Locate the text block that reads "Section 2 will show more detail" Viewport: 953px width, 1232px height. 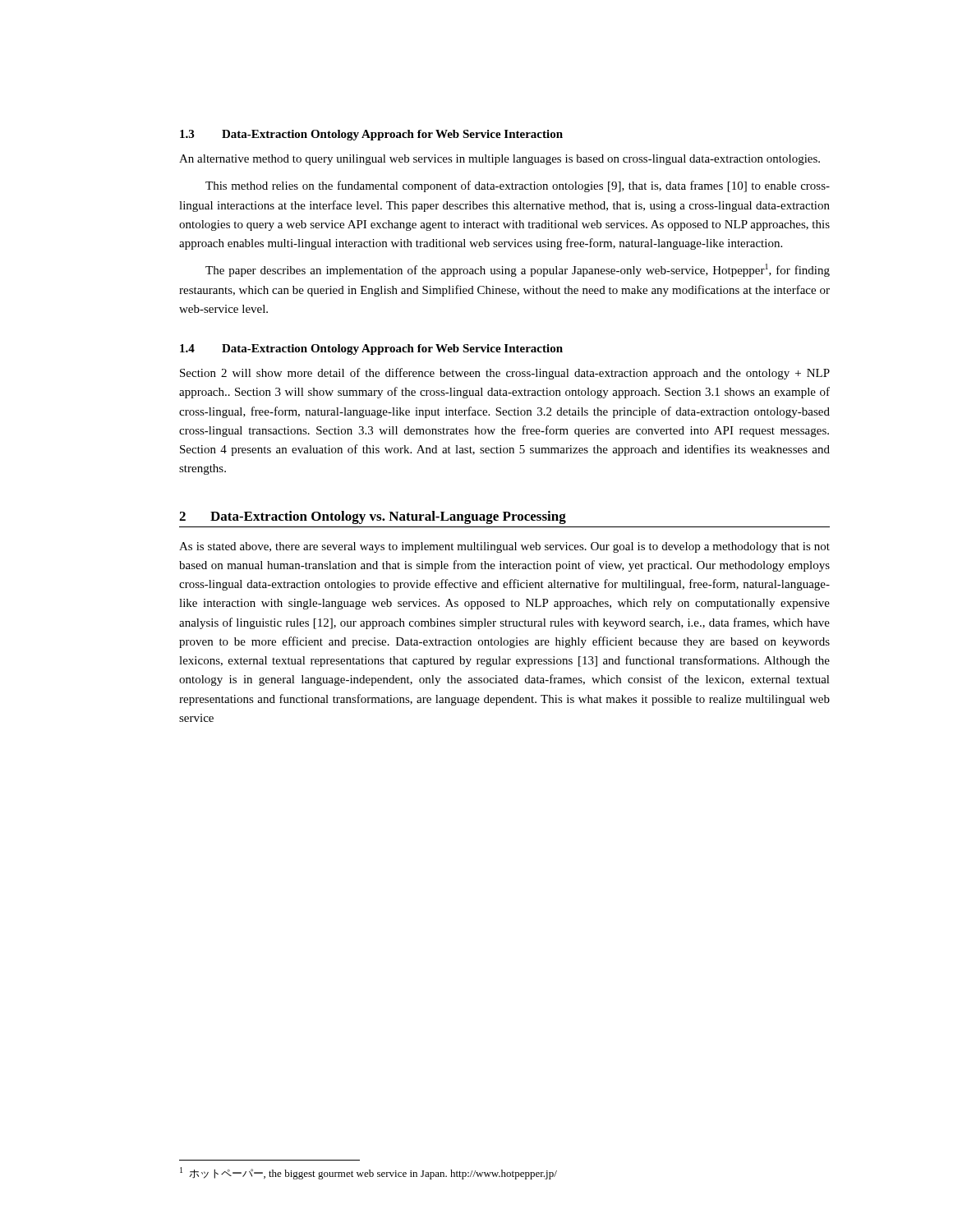(x=504, y=421)
